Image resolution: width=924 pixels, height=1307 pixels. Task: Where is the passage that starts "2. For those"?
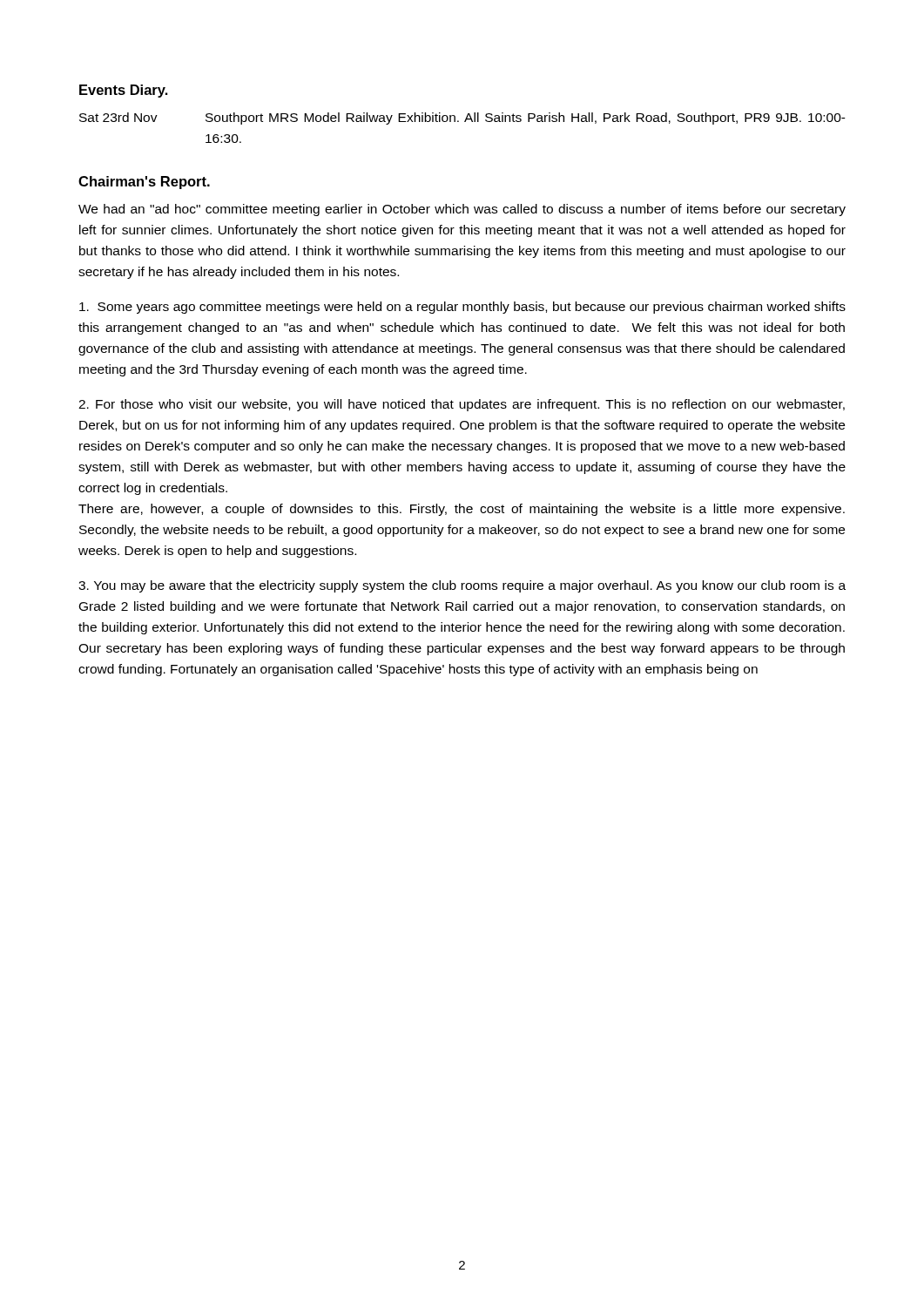tap(462, 477)
